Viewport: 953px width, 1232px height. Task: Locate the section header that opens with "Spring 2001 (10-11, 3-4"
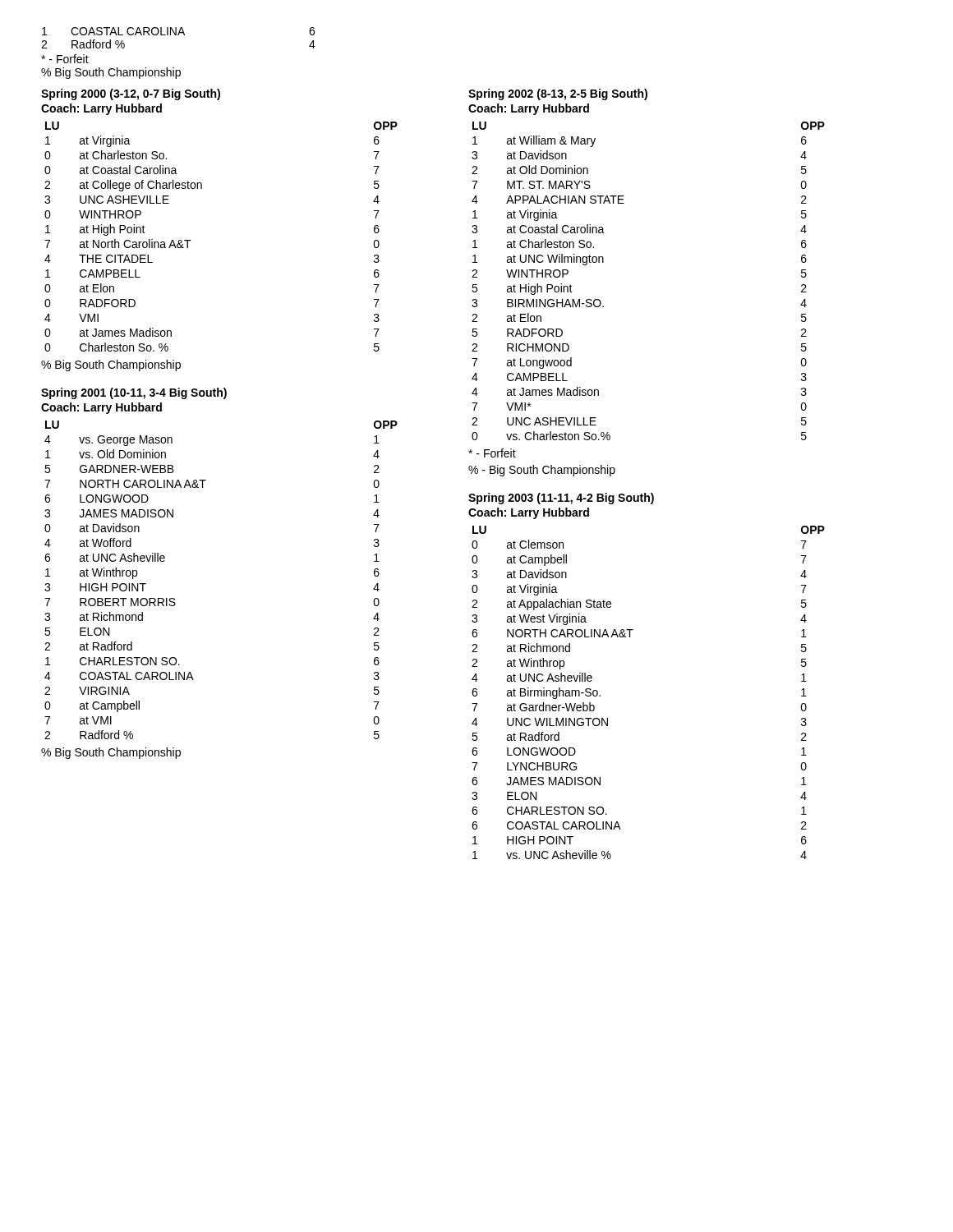click(134, 393)
